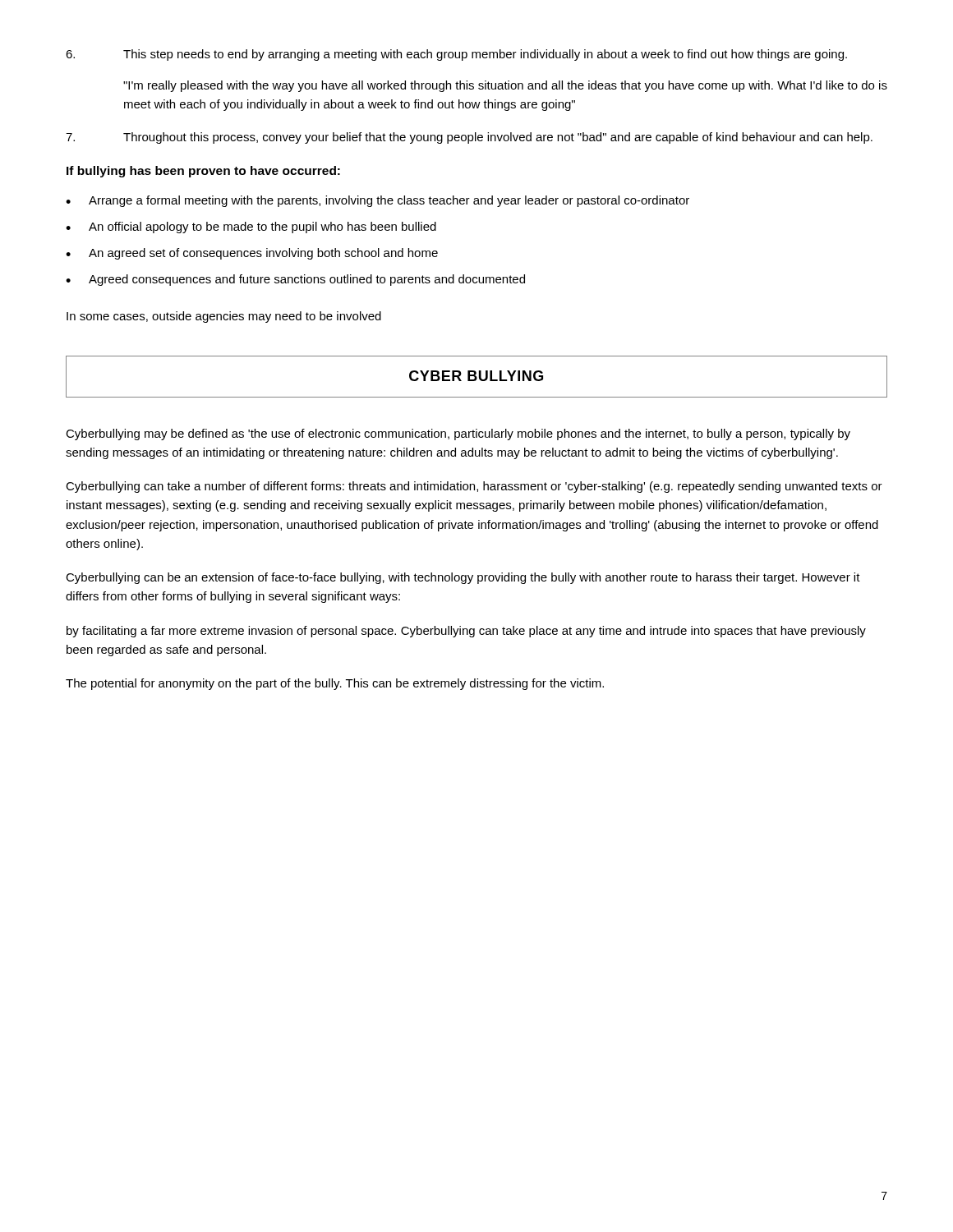
Task: Point to the block beginning "Cyberbullying can take a number of different"
Action: tap(474, 514)
